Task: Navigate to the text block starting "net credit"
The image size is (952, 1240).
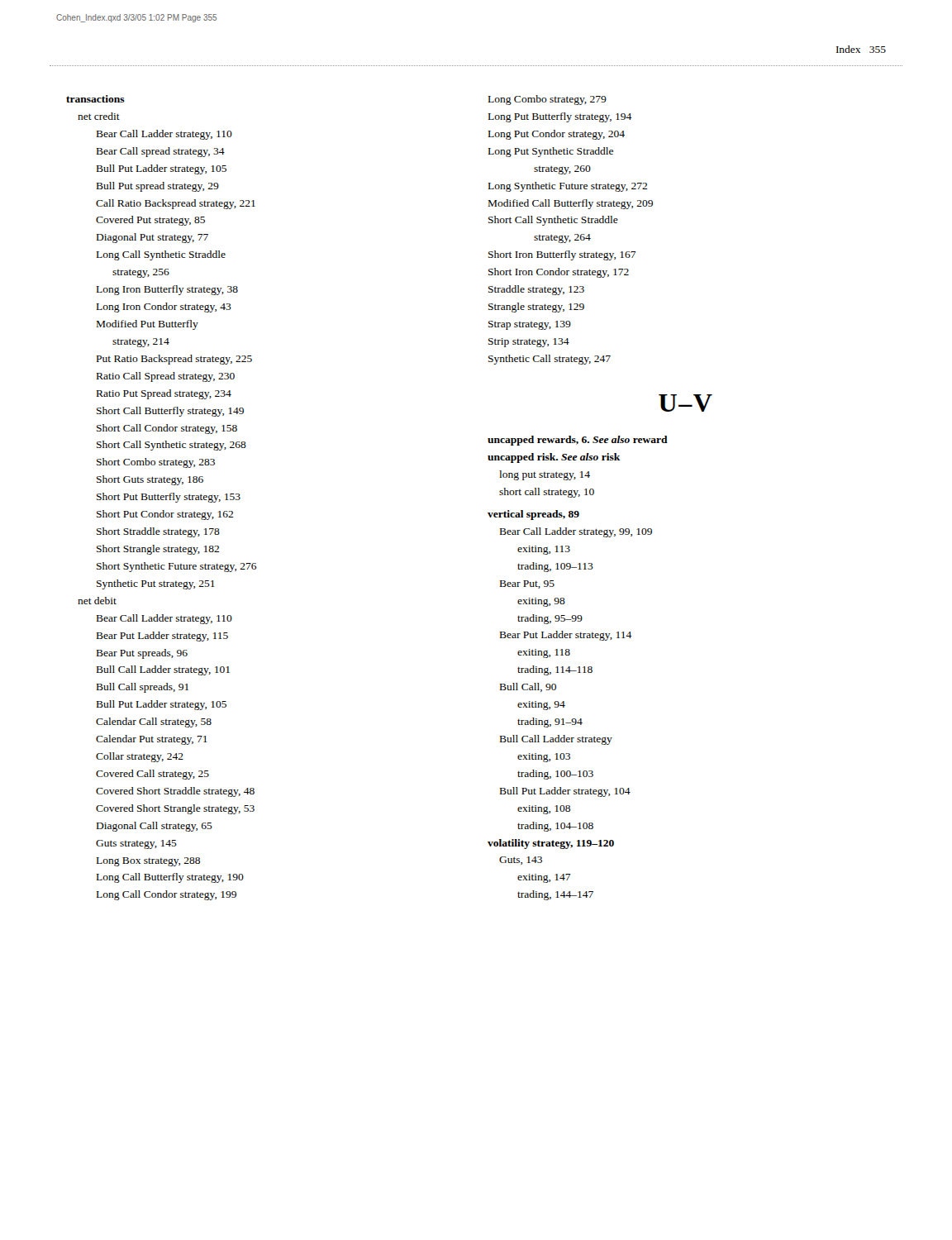Action: tap(99, 116)
